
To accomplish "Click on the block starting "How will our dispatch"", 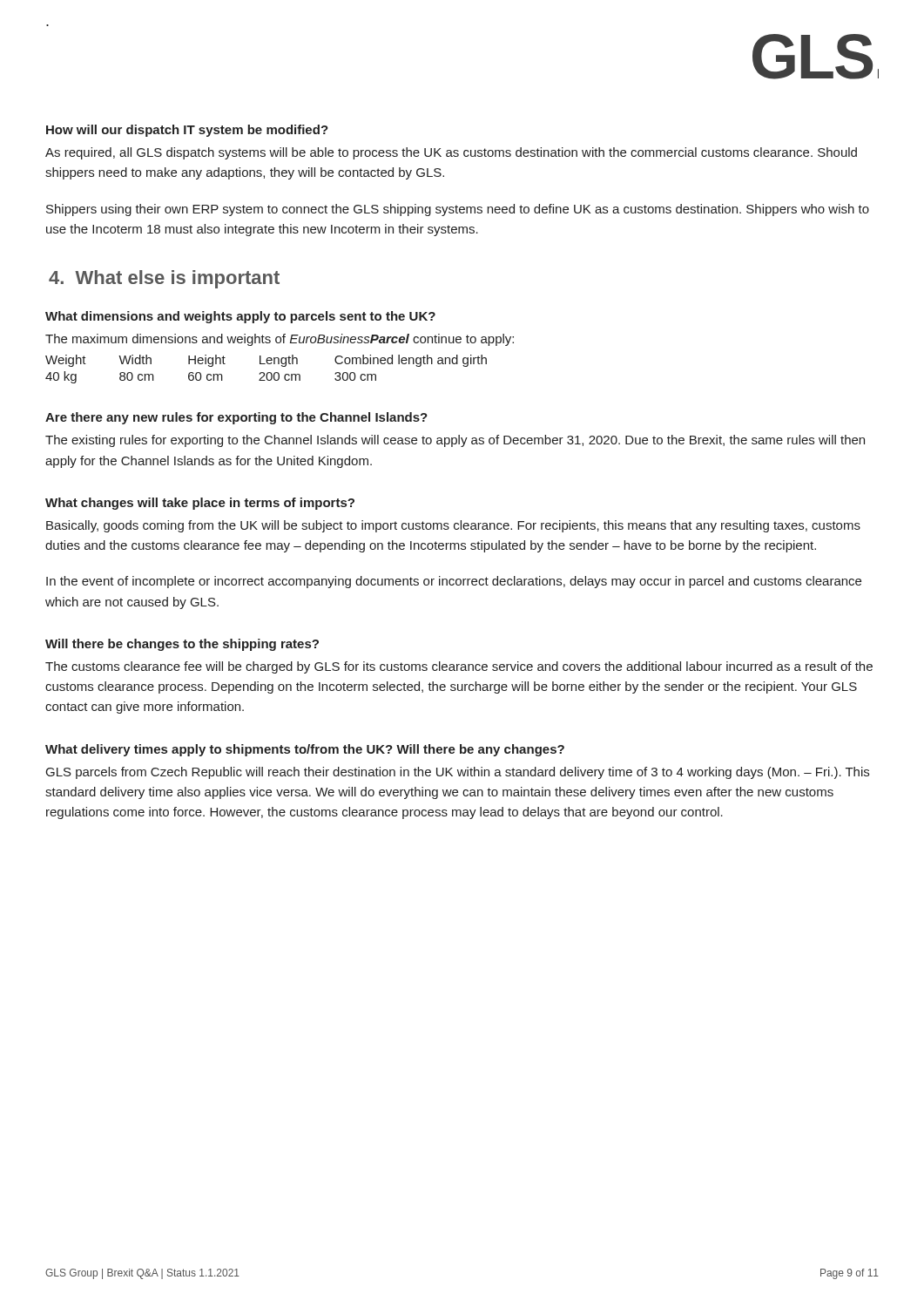I will point(187,129).
